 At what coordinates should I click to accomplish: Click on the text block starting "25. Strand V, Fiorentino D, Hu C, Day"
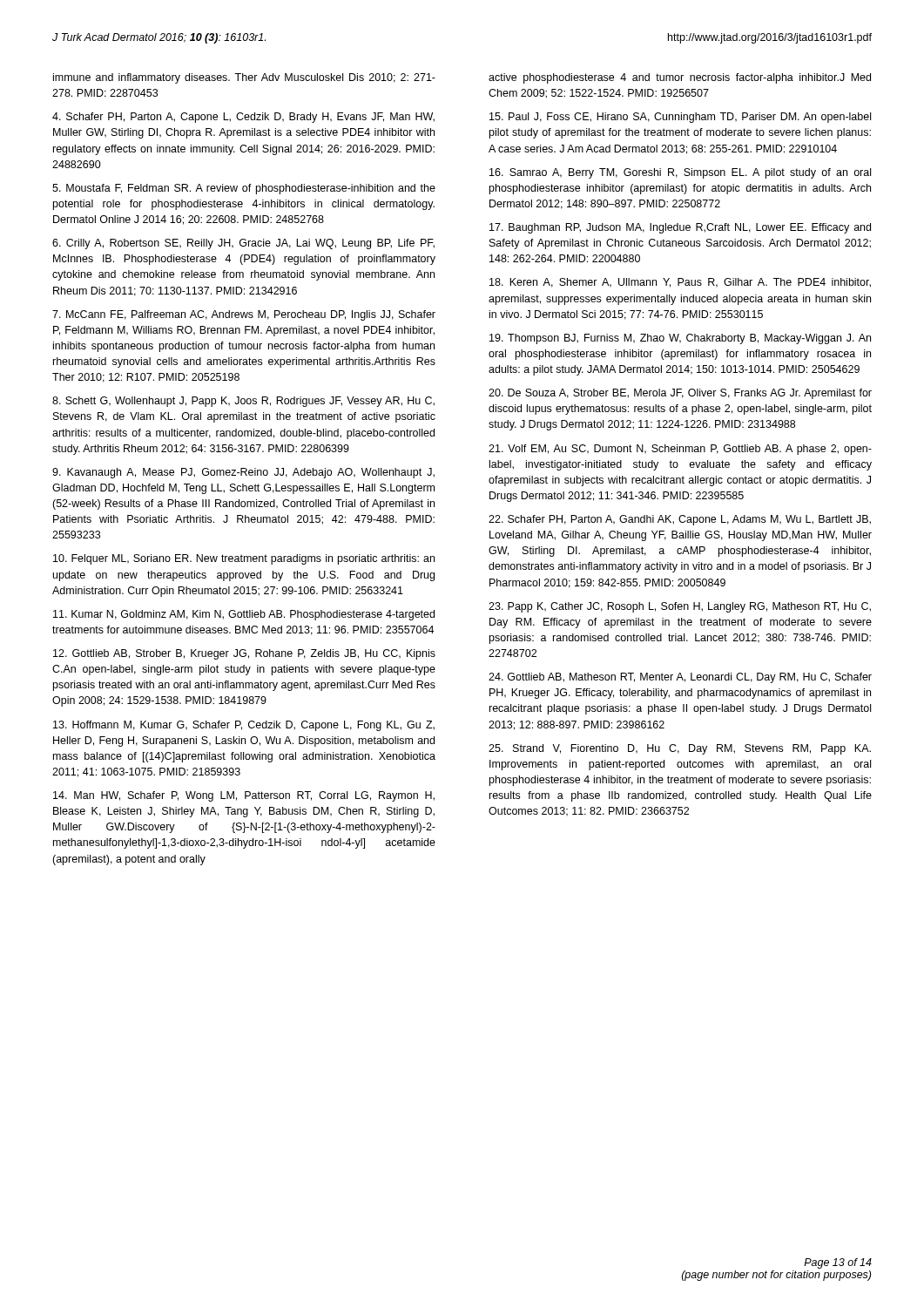pos(680,780)
